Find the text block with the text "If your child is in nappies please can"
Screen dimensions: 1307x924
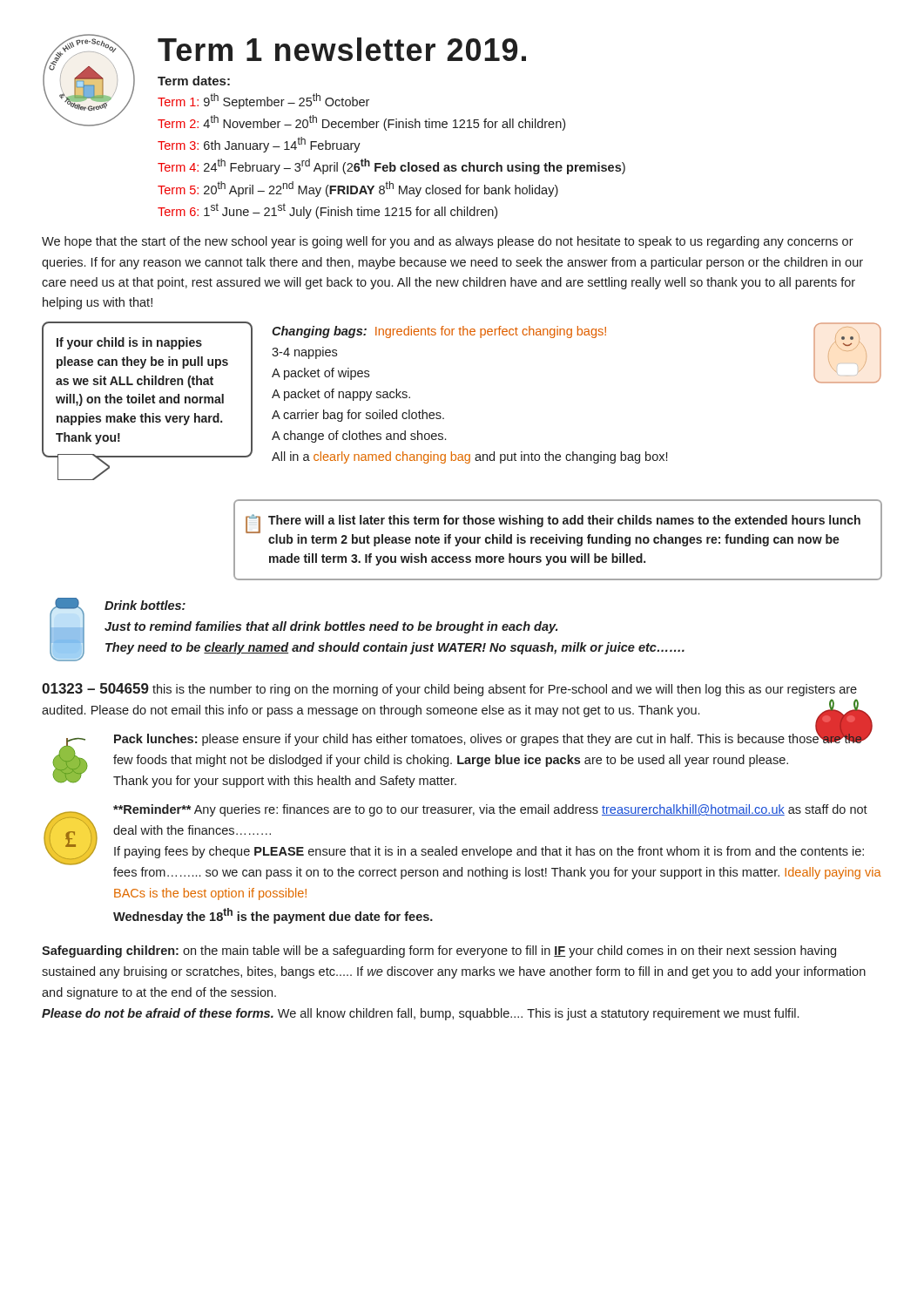tap(142, 397)
